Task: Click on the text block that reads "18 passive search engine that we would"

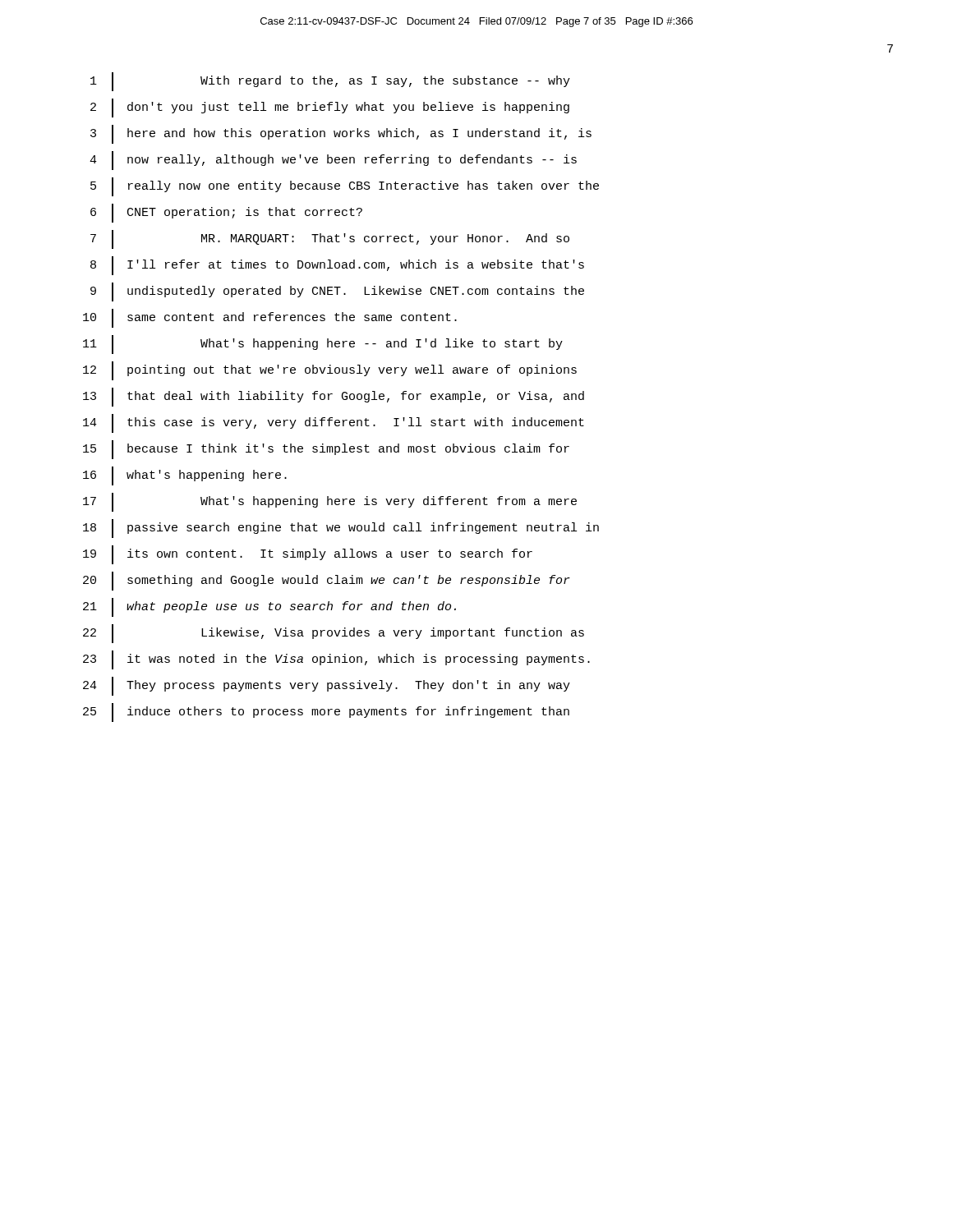Action: [x=481, y=529]
